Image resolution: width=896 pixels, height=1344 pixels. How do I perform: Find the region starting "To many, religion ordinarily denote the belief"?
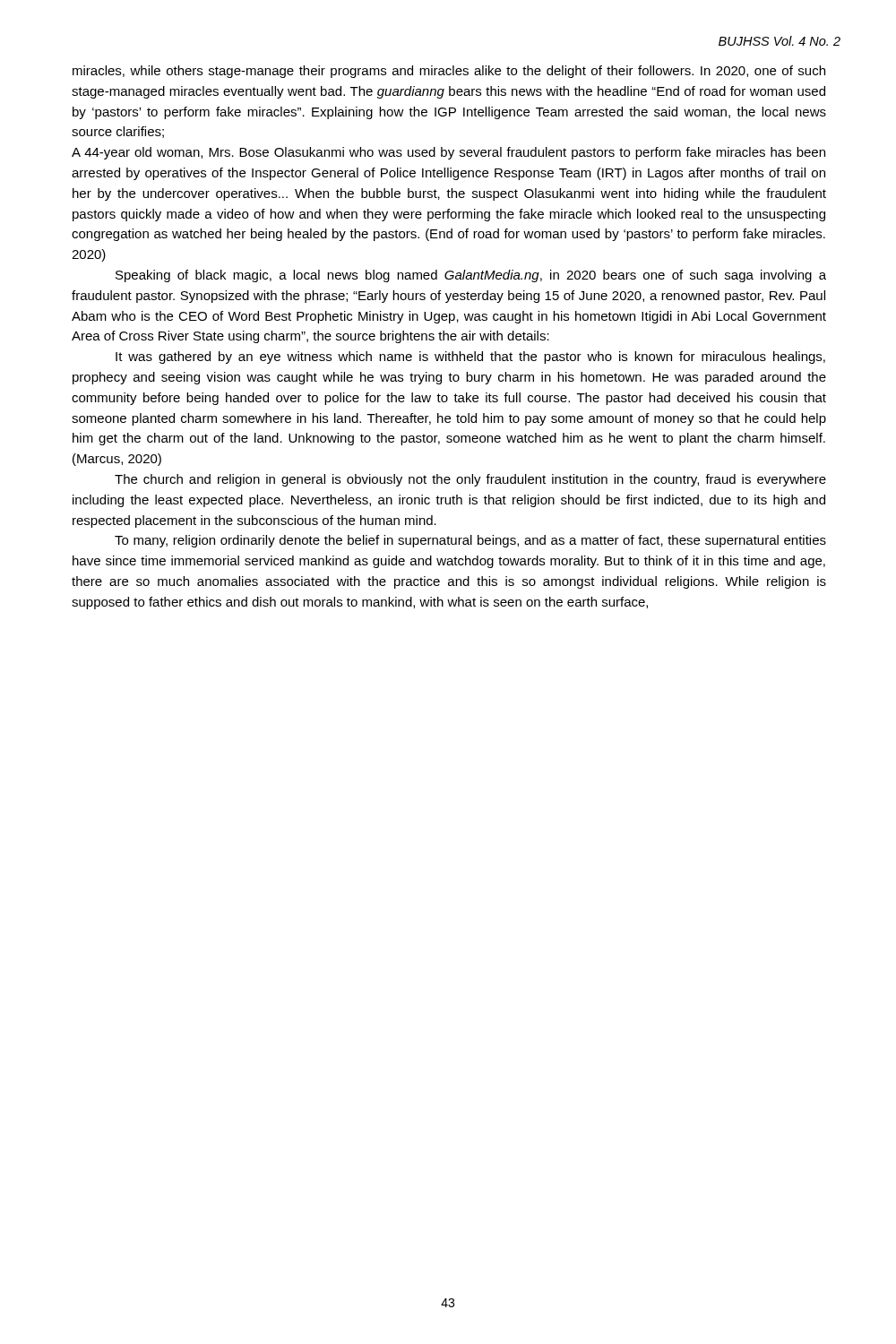coord(449,572)
